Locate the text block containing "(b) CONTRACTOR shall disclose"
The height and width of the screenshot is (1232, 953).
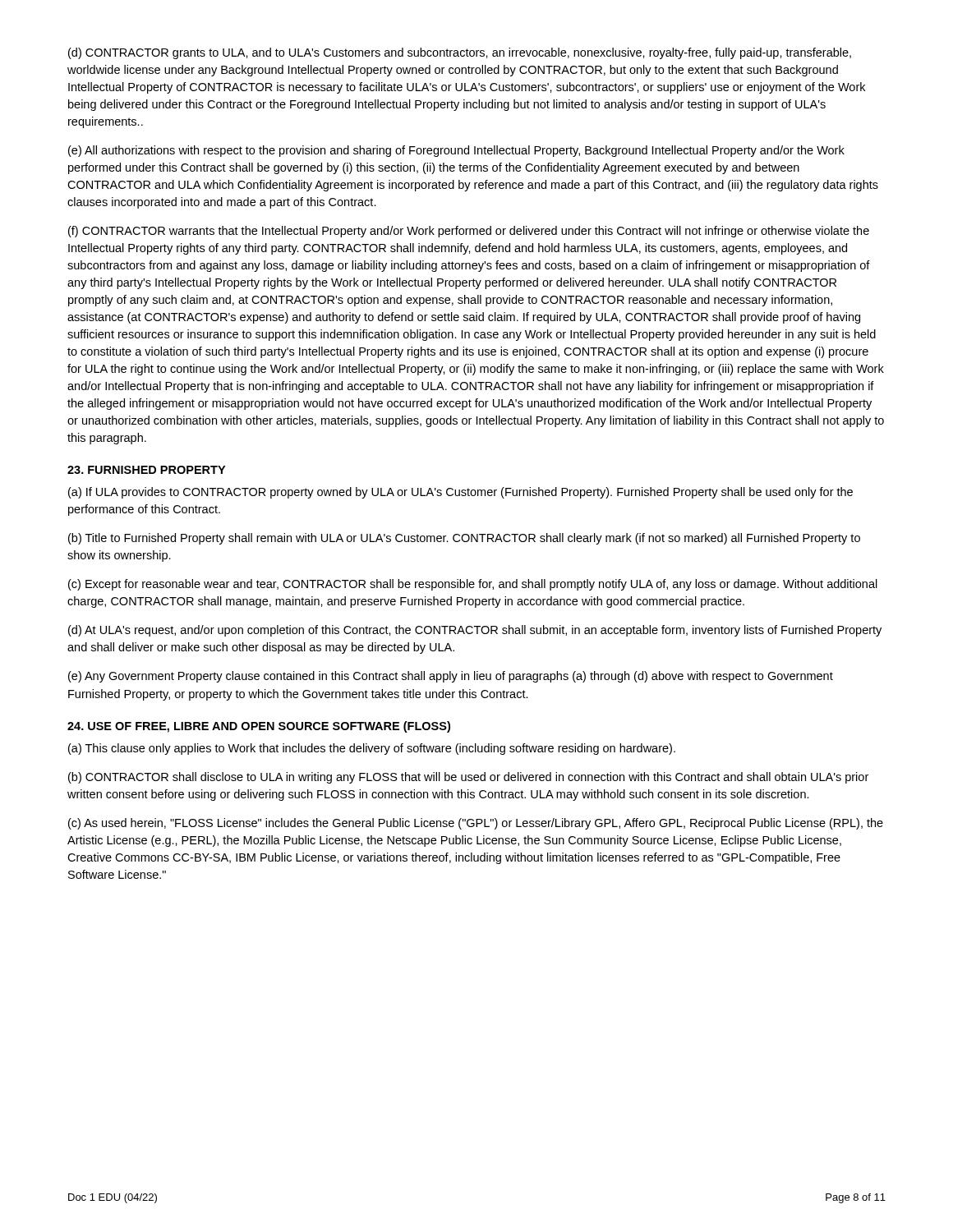pyautogui.click(x=468, y=785)
